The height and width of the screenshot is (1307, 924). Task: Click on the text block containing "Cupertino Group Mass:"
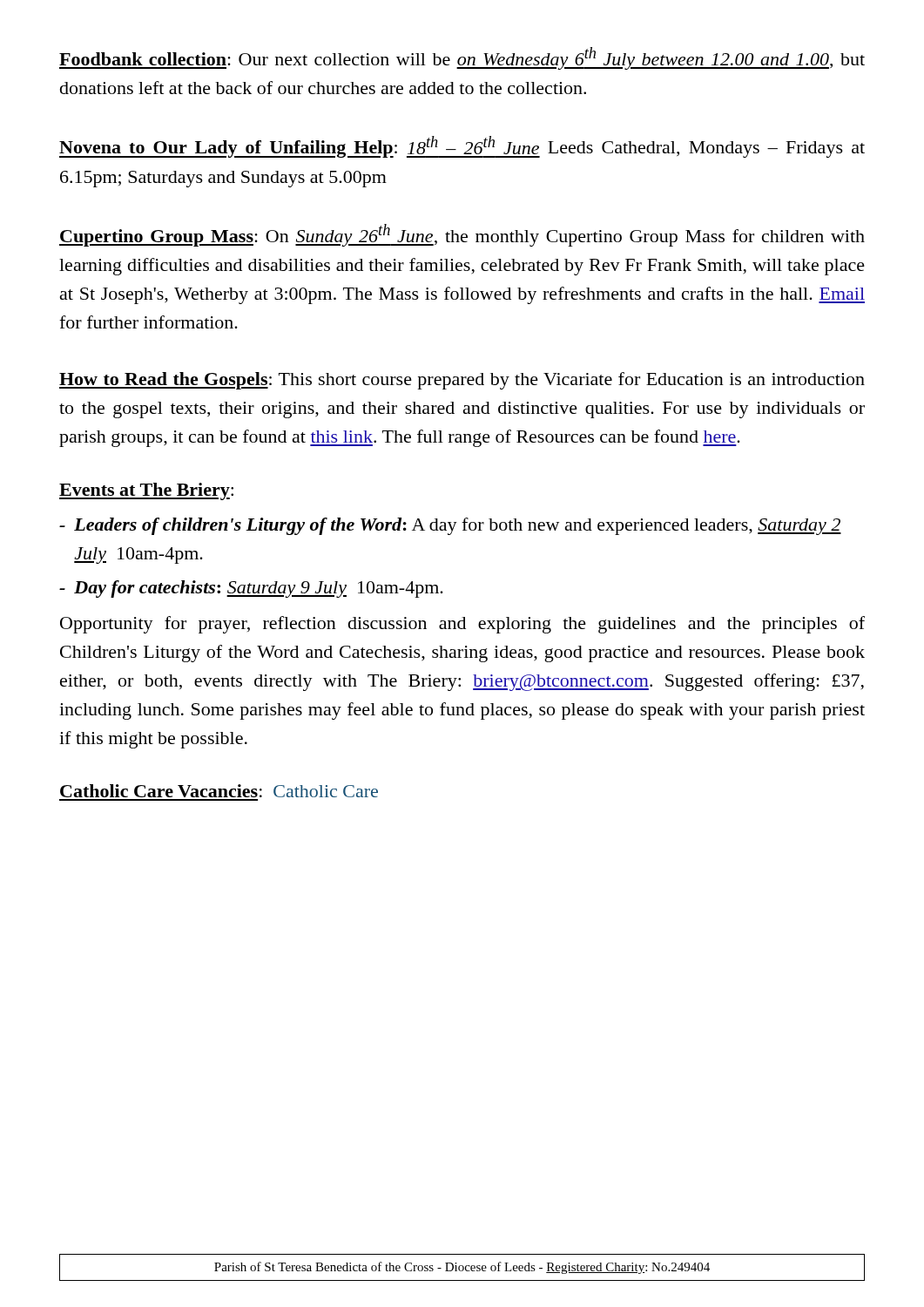coord(462,277)
